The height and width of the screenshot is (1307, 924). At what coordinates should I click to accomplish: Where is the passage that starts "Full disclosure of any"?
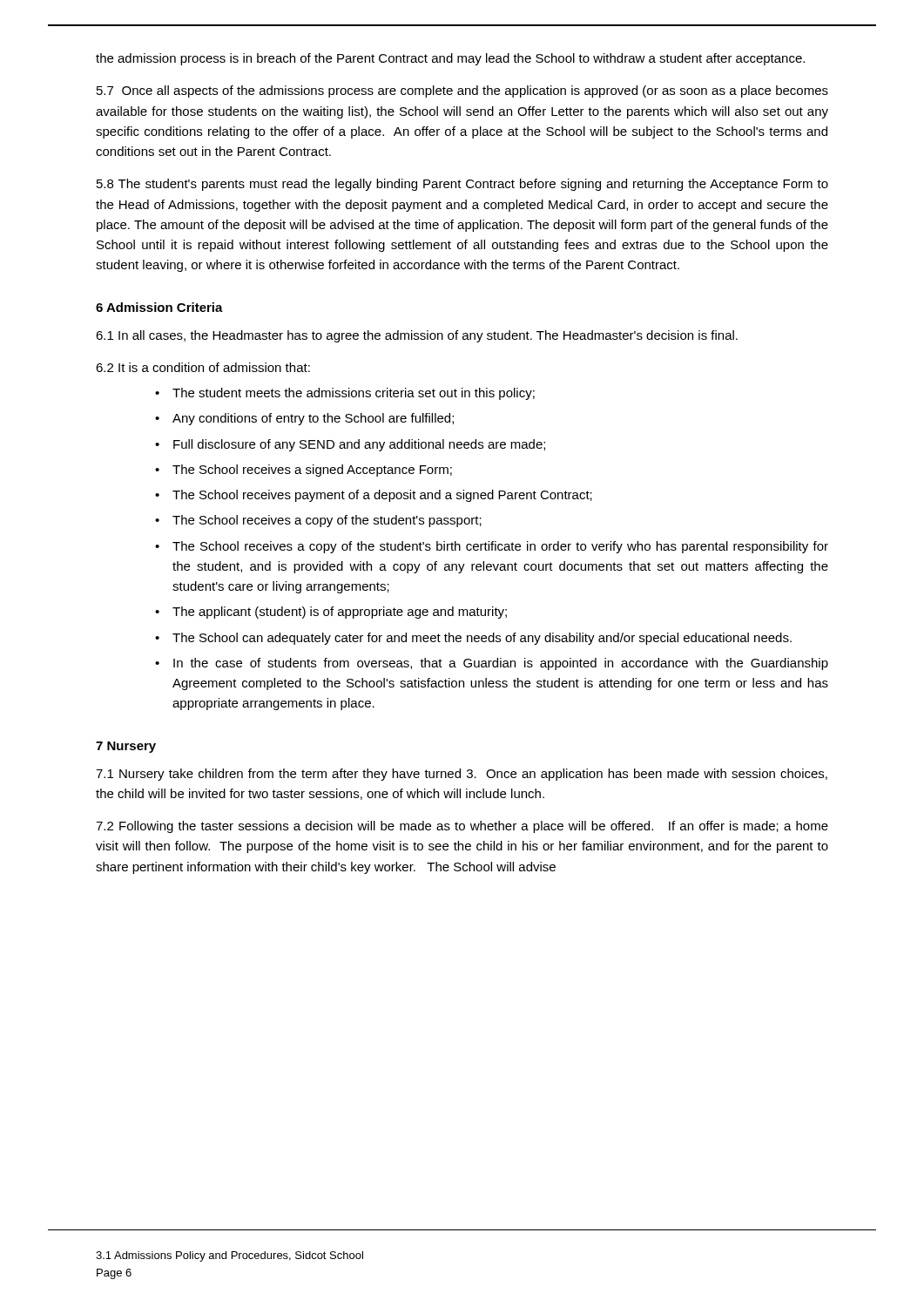tap(359, 444)
